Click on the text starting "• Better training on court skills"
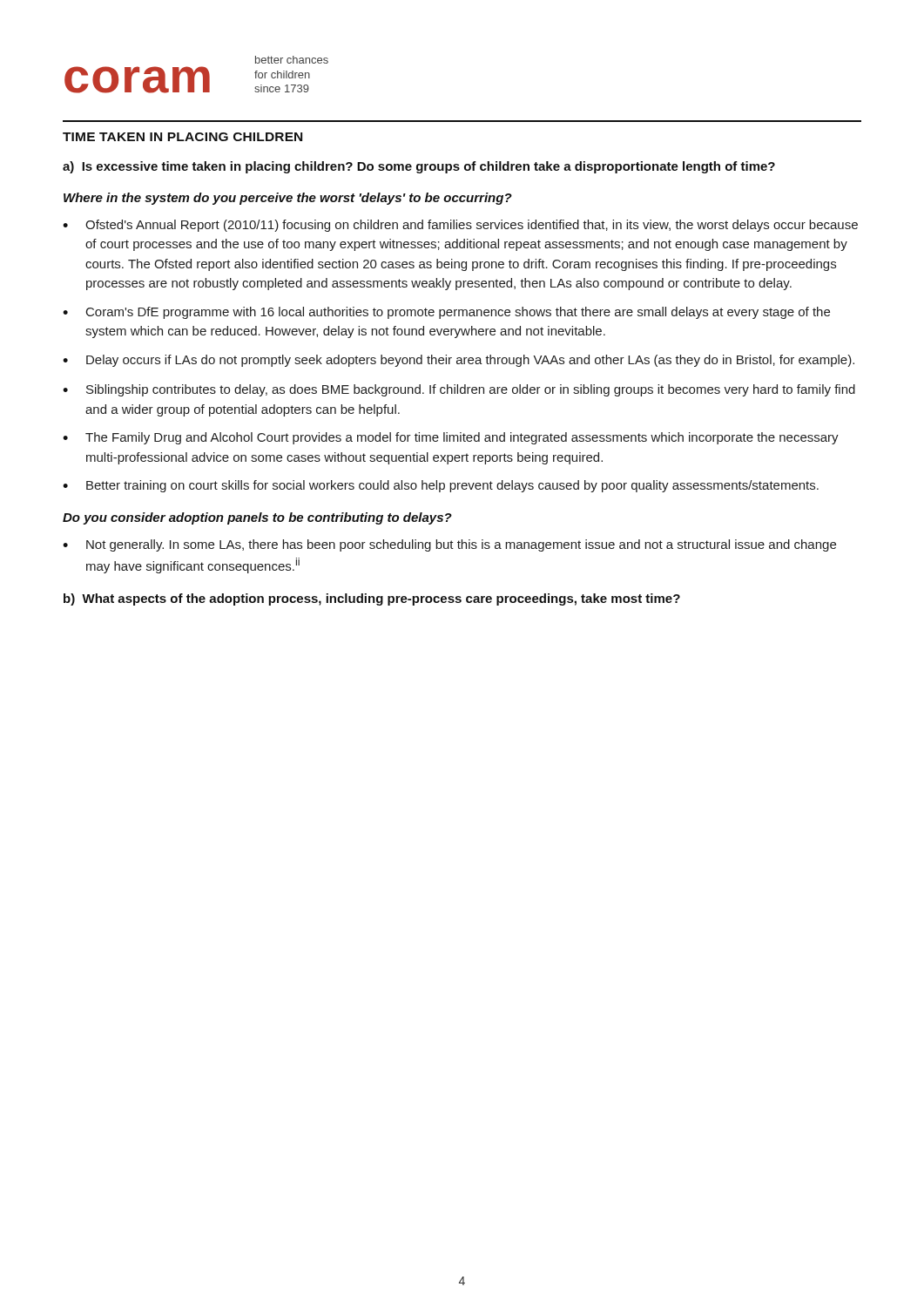924x1307 pixels. click(x=462, y=487)
